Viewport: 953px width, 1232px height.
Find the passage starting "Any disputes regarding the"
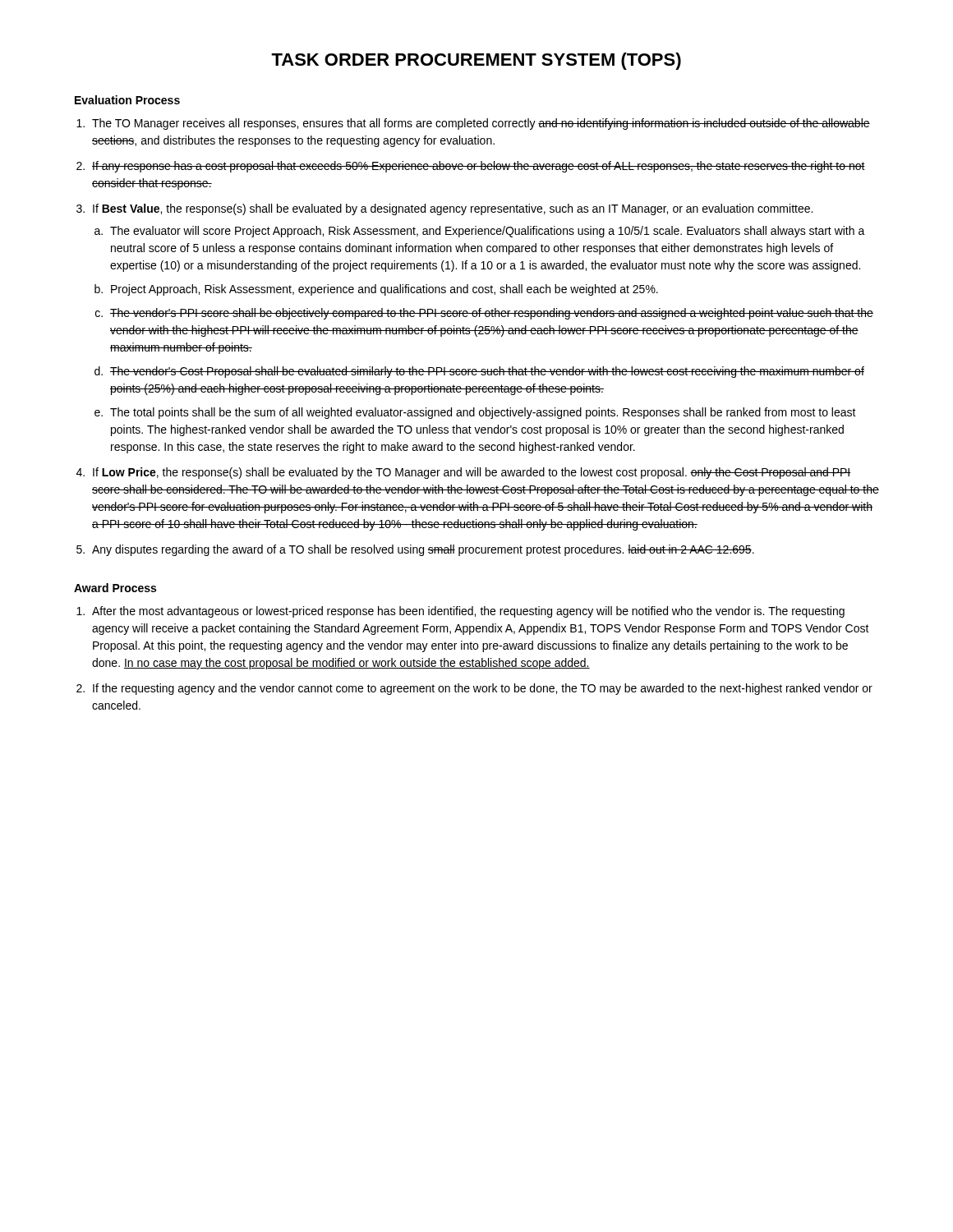click(x=423, y=549)
